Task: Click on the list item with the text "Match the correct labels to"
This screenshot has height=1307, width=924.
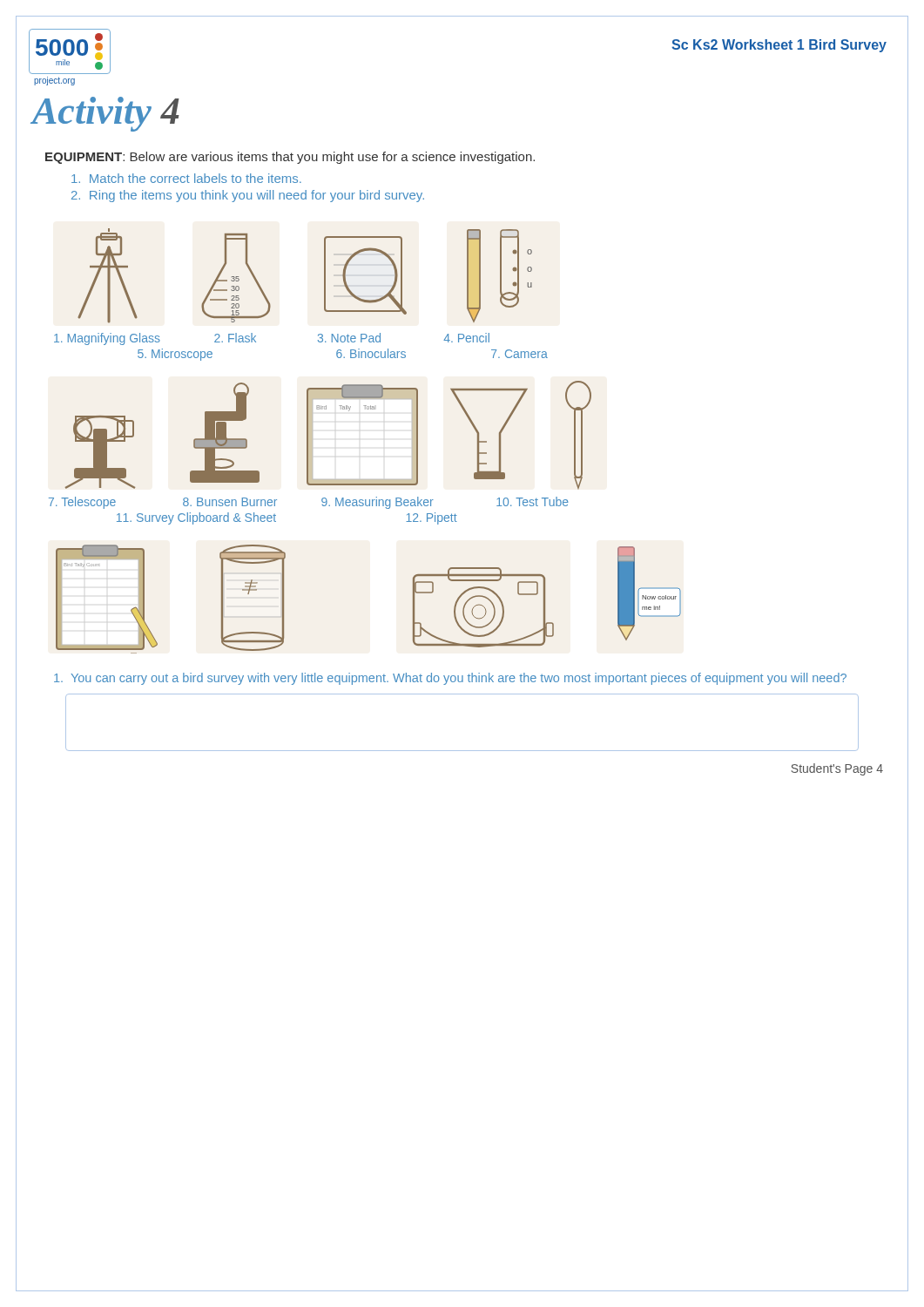Action: point(186,178)
